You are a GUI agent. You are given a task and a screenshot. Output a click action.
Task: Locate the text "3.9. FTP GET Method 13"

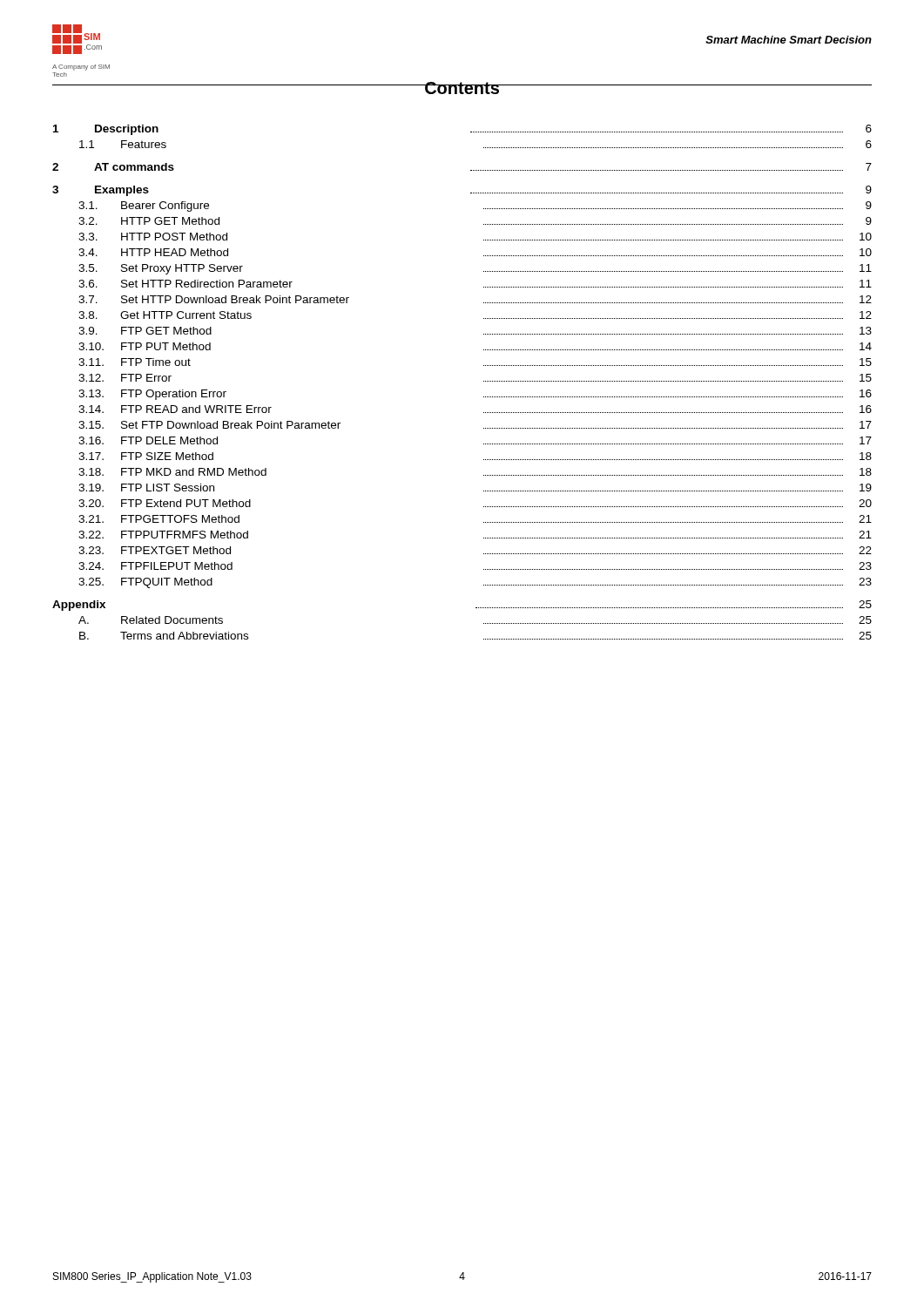click(x=91, y=332)
